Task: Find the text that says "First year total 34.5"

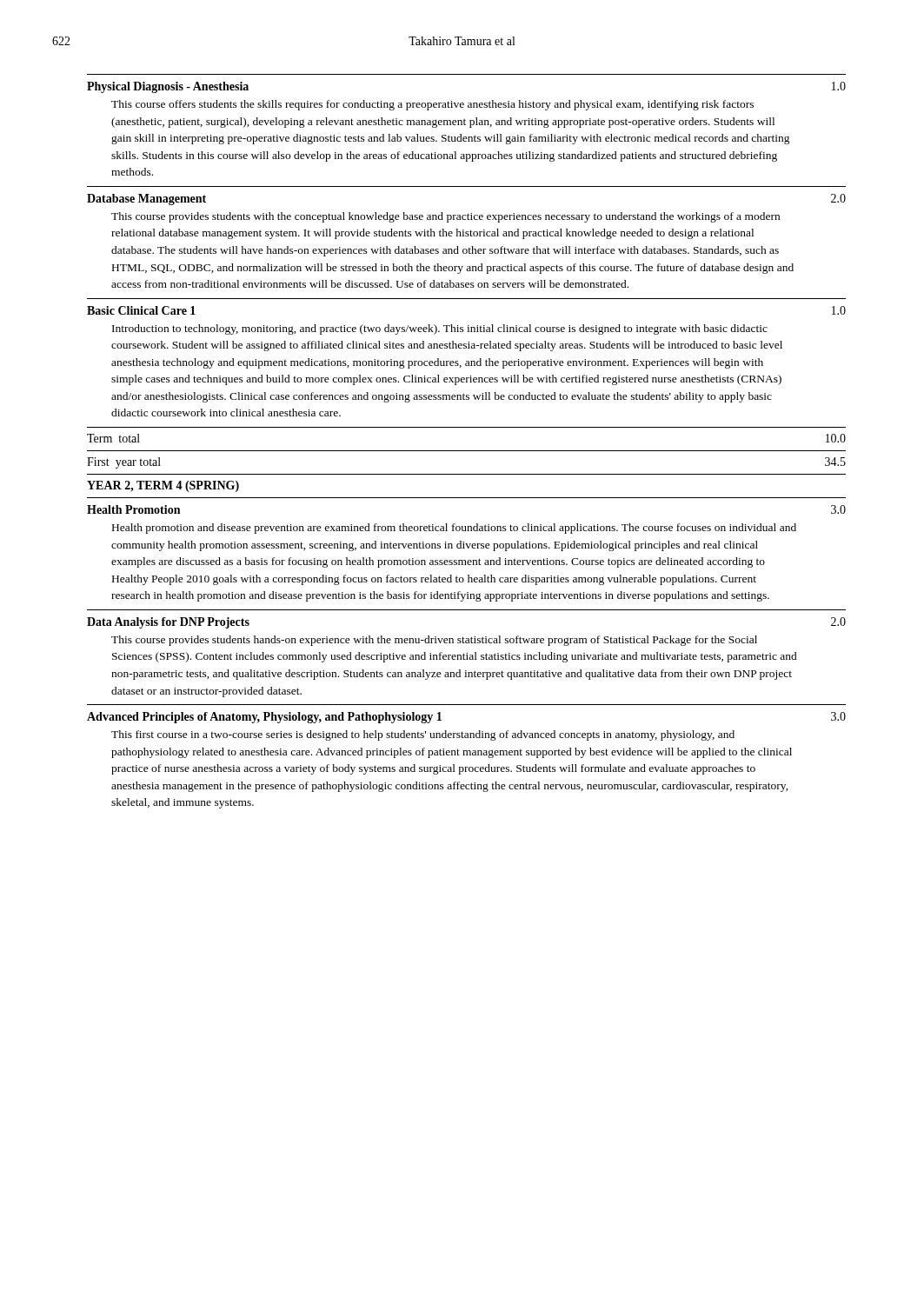Action: 466,462
